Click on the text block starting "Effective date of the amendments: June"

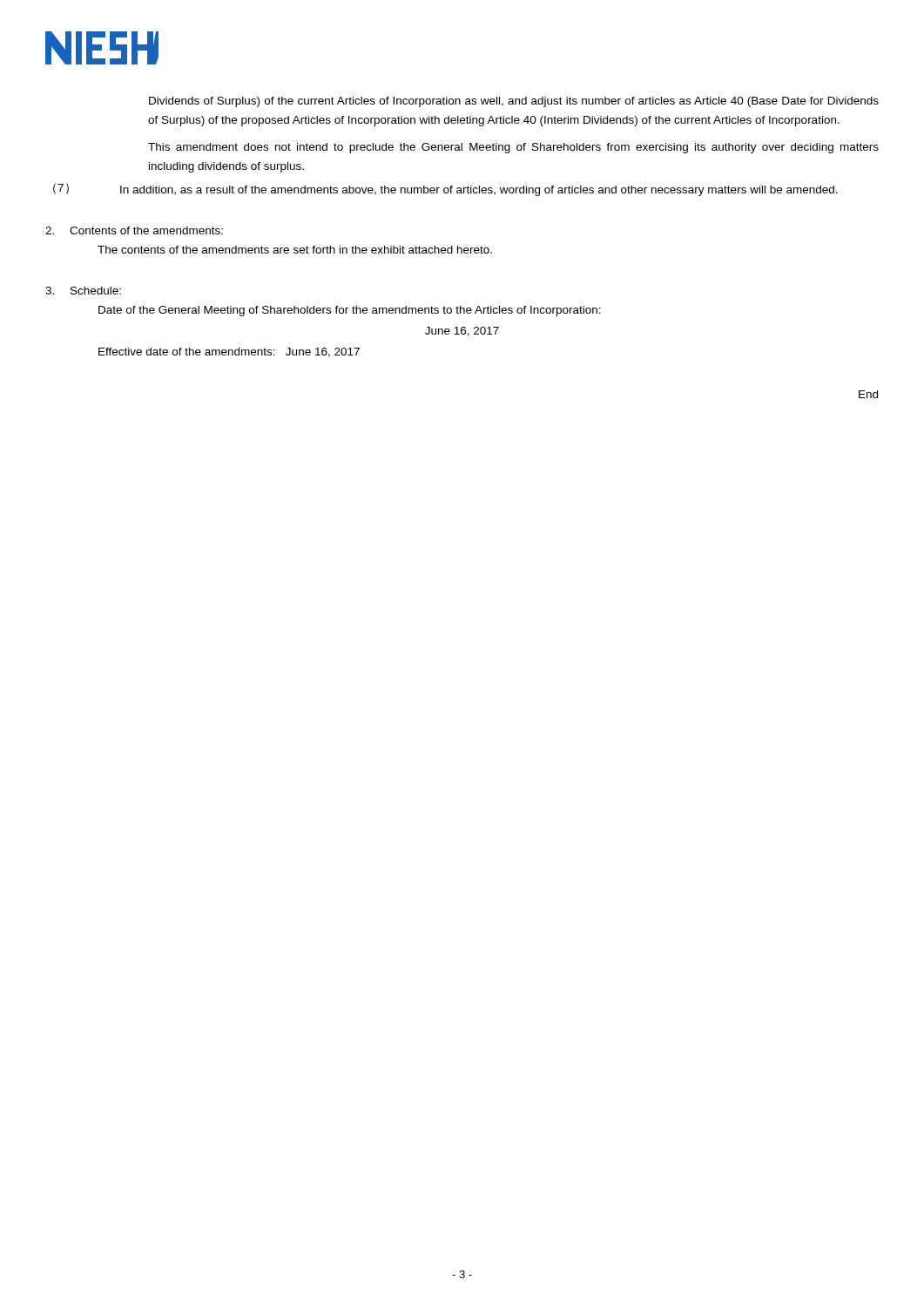[x=229, y=352]
